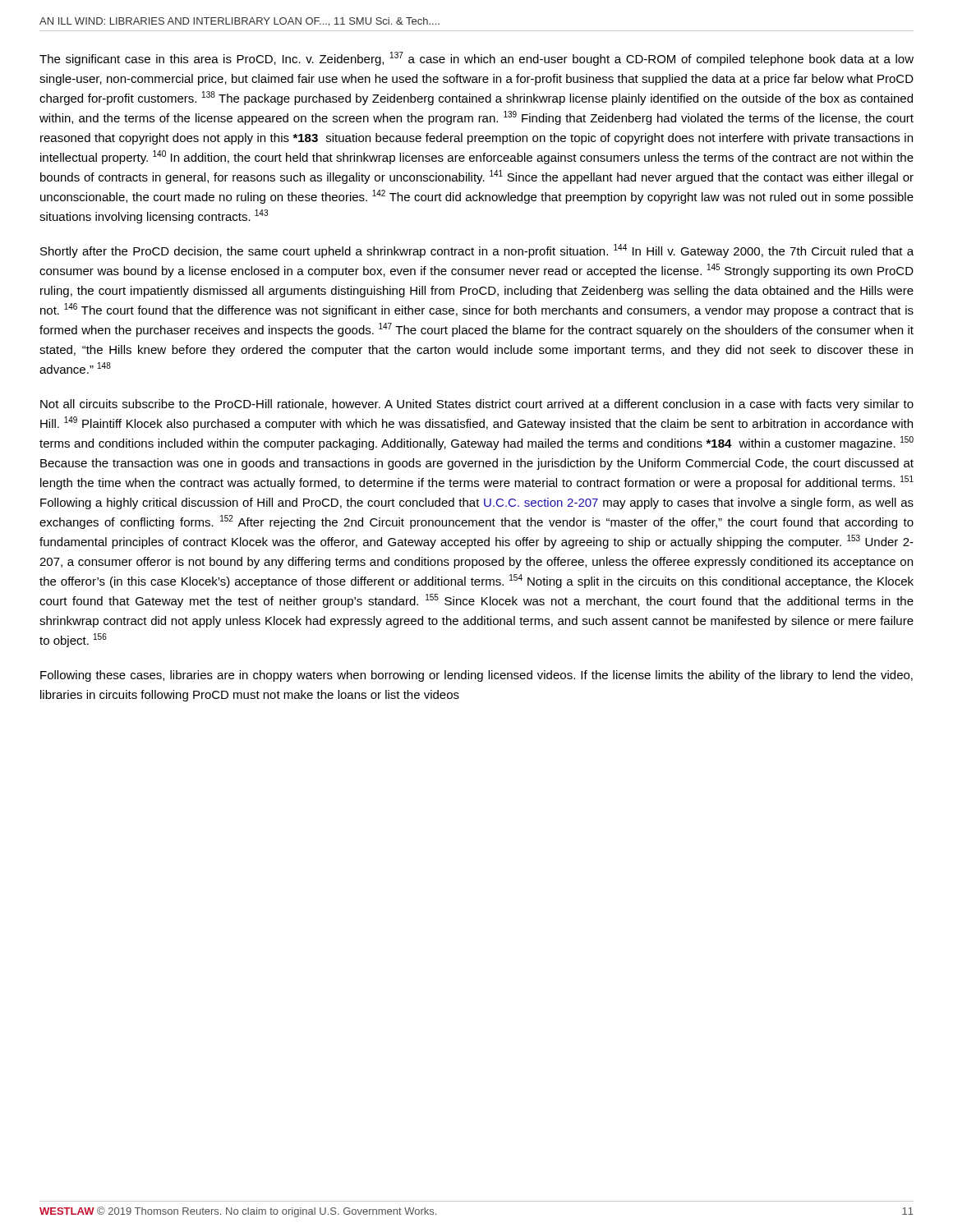
Task: Click on the element starting "The significant case in this area"
Action: point(476,137)
